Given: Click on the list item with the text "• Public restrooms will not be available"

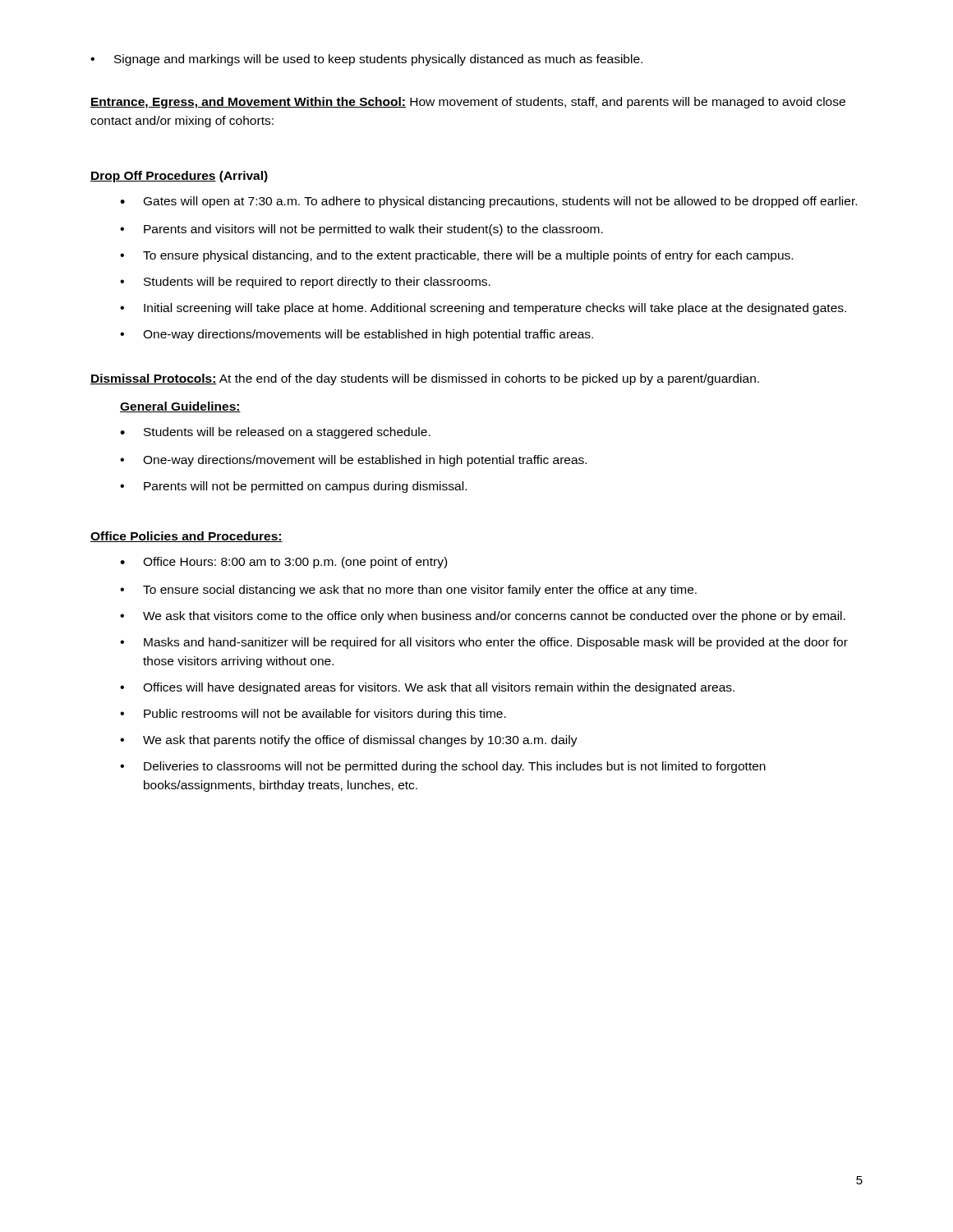Looking at the screenshot, I should tap(491, 713).
